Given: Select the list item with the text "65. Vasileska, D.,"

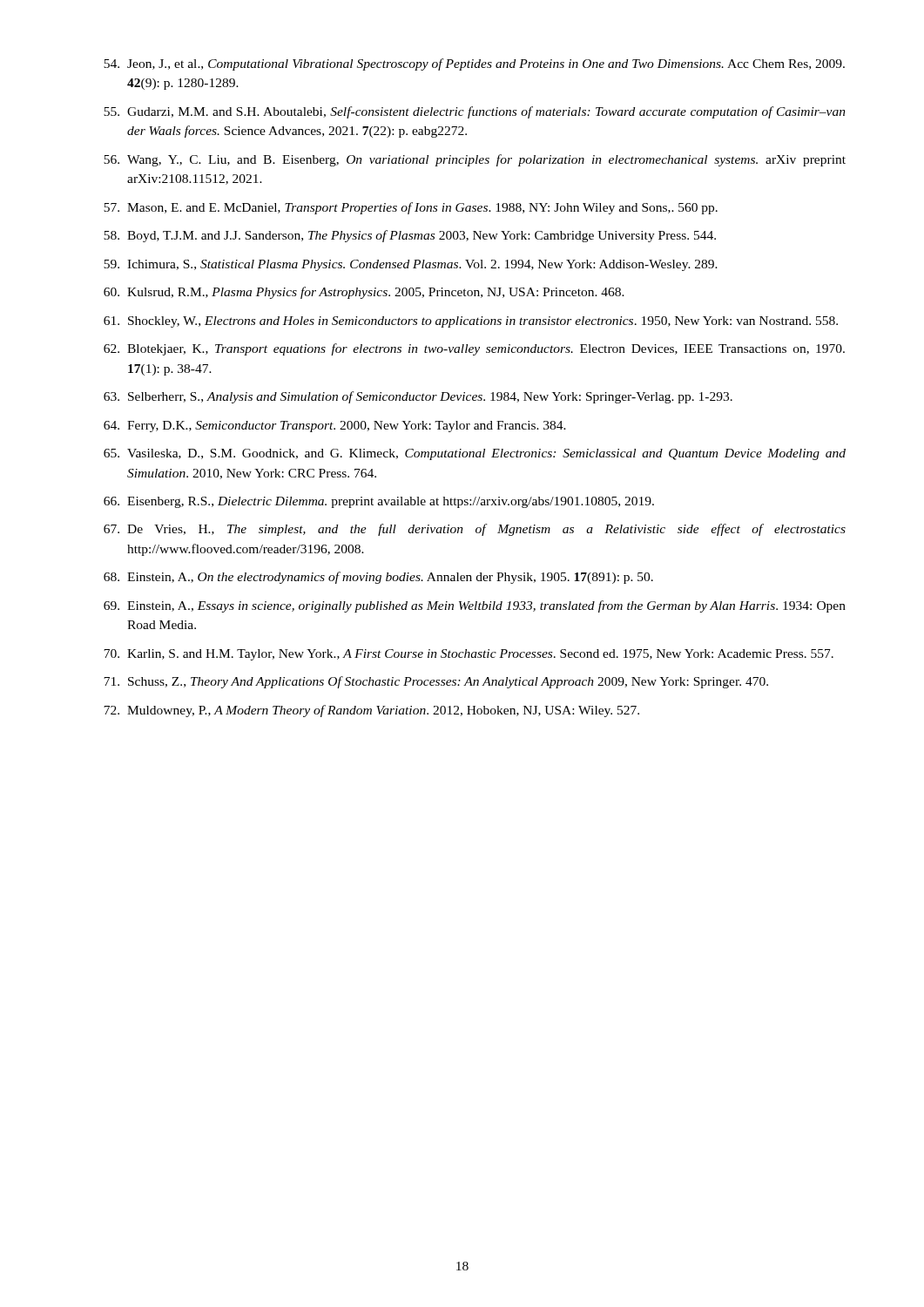Looking at the screenshot, I should pos(466,463).
